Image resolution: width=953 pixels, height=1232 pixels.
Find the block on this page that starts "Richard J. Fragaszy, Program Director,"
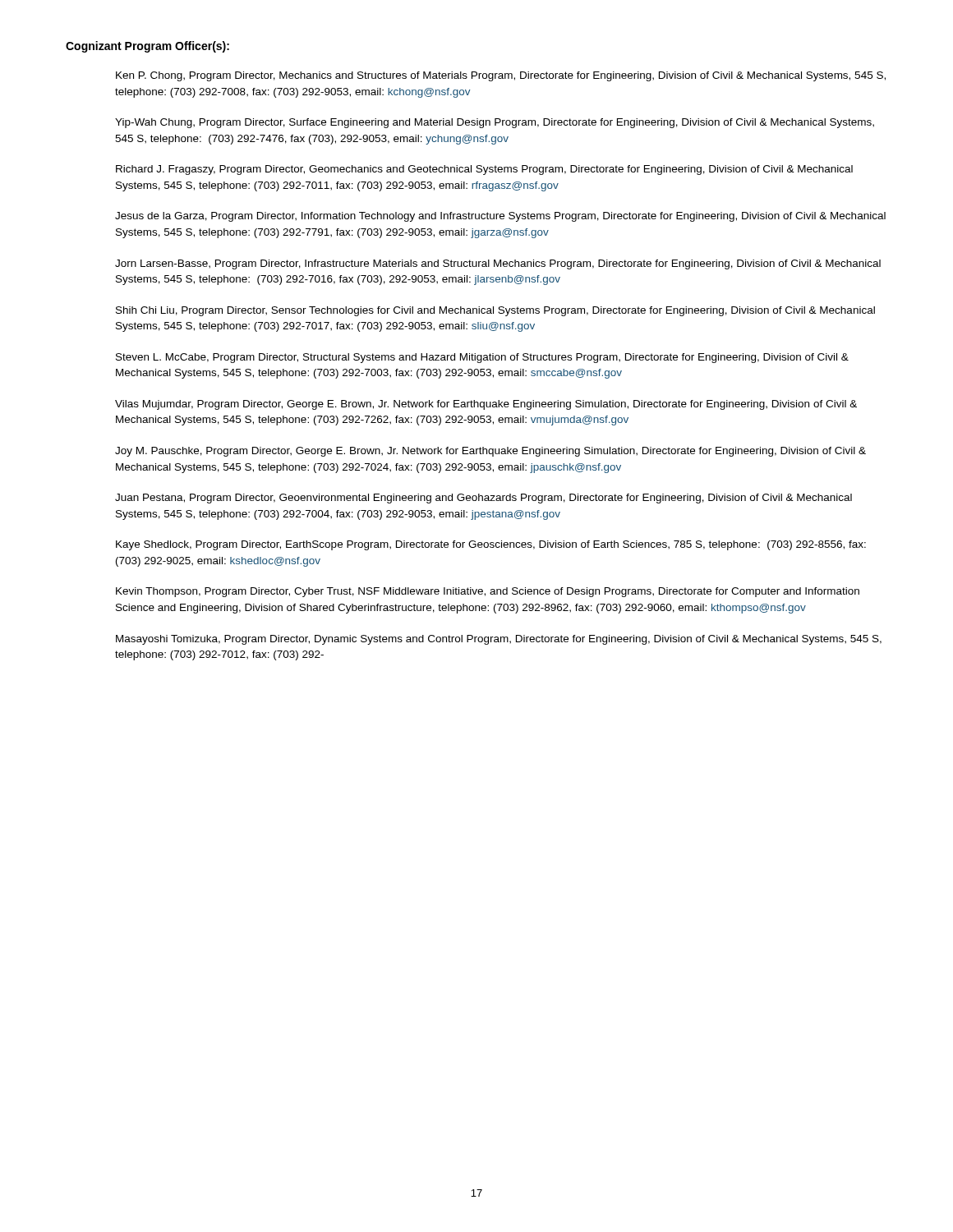pos(484,177)
